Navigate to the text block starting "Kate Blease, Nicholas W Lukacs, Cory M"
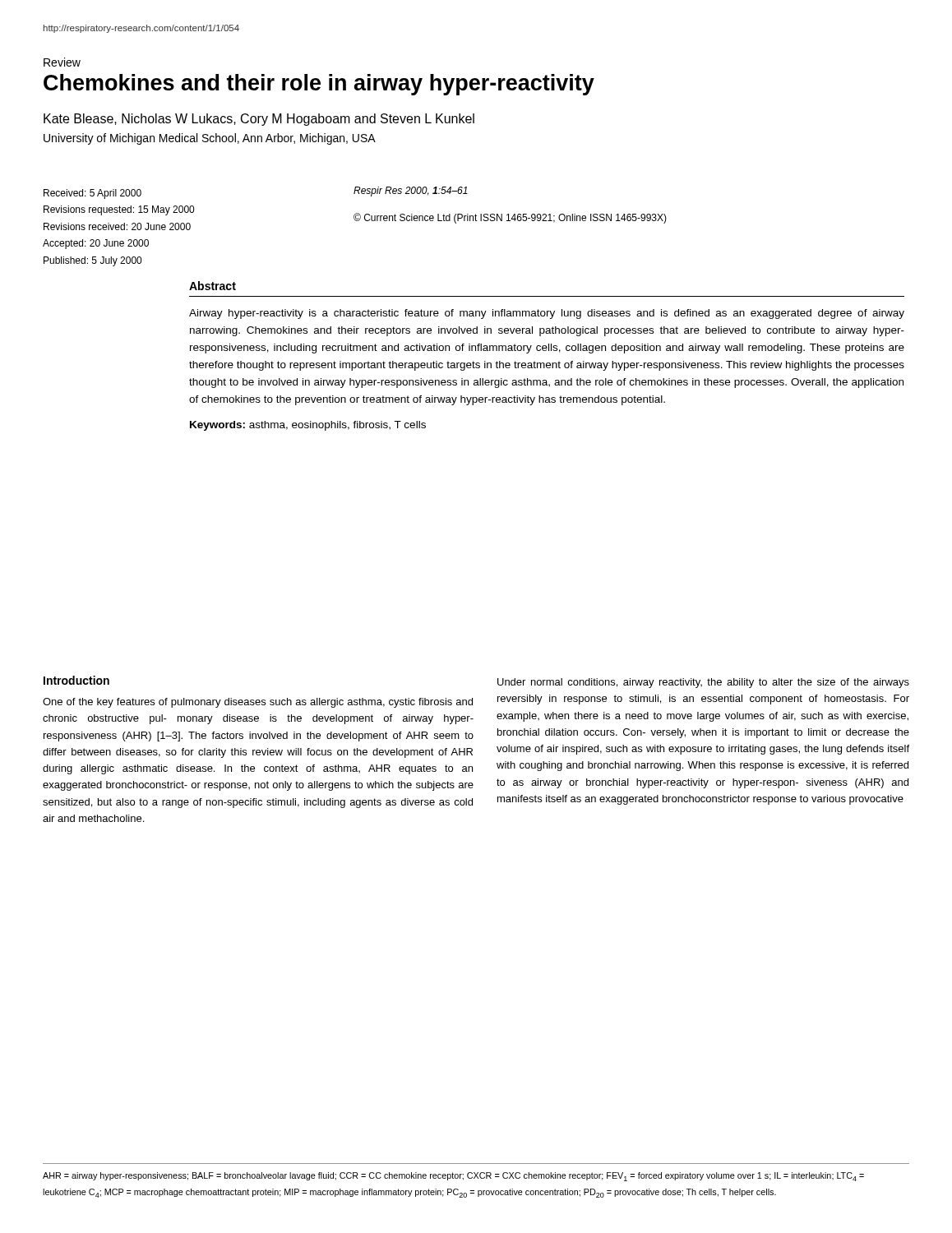This screenshot has height=1233, width=952. 259,119
